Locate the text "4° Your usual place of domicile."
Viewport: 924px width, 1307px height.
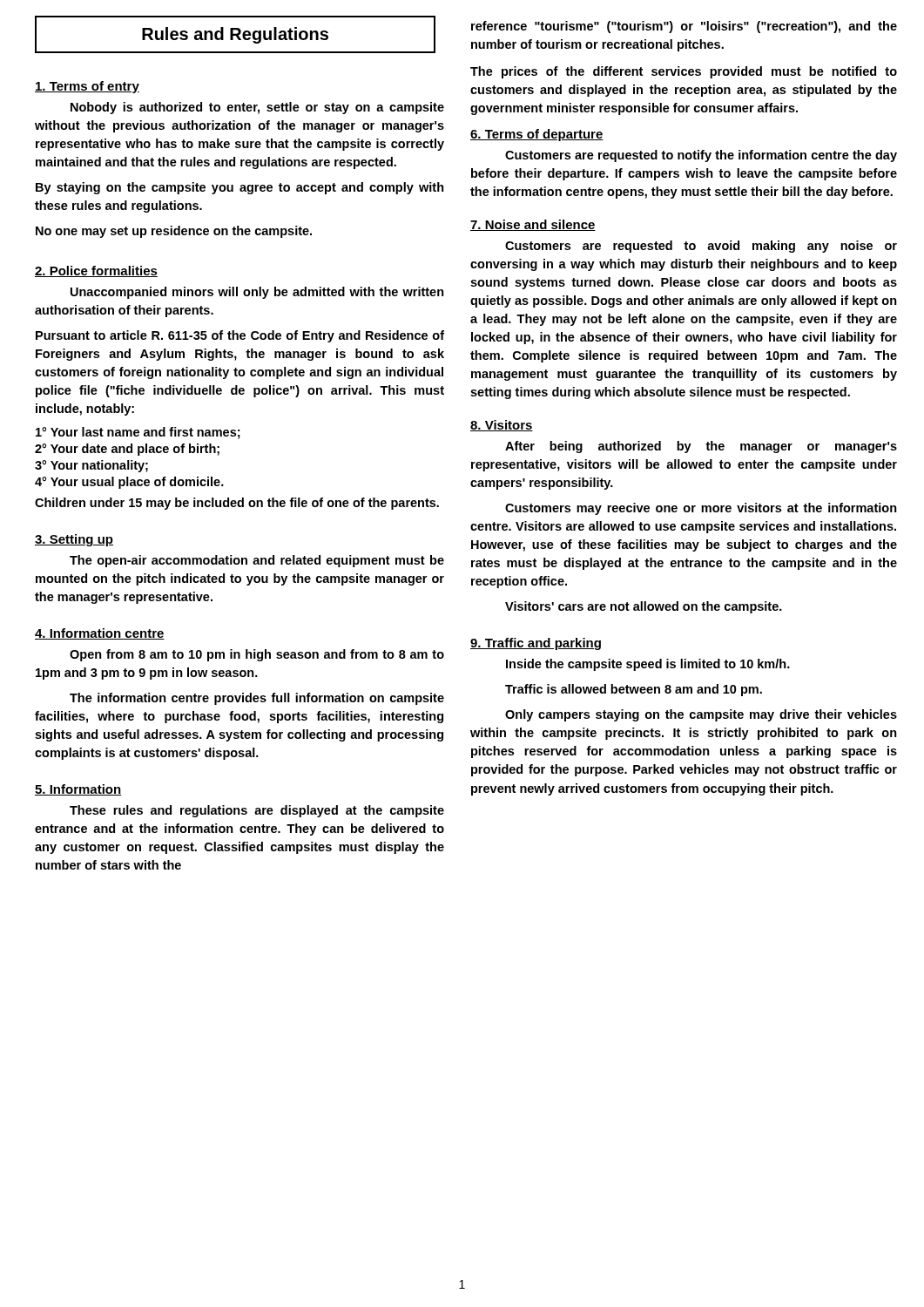pyautogui.click(x=129, y=482)
